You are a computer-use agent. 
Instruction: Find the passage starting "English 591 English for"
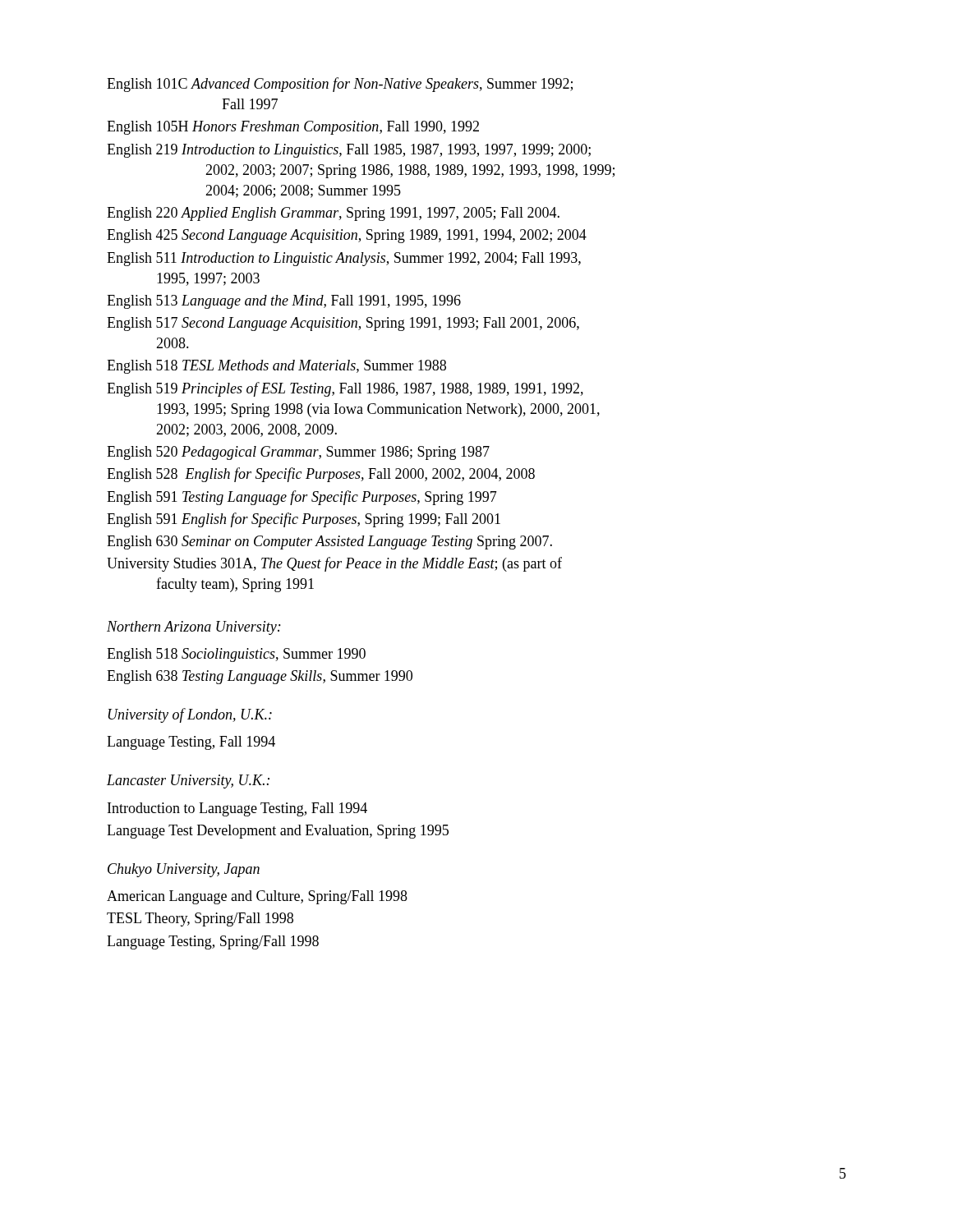(304, 519)
